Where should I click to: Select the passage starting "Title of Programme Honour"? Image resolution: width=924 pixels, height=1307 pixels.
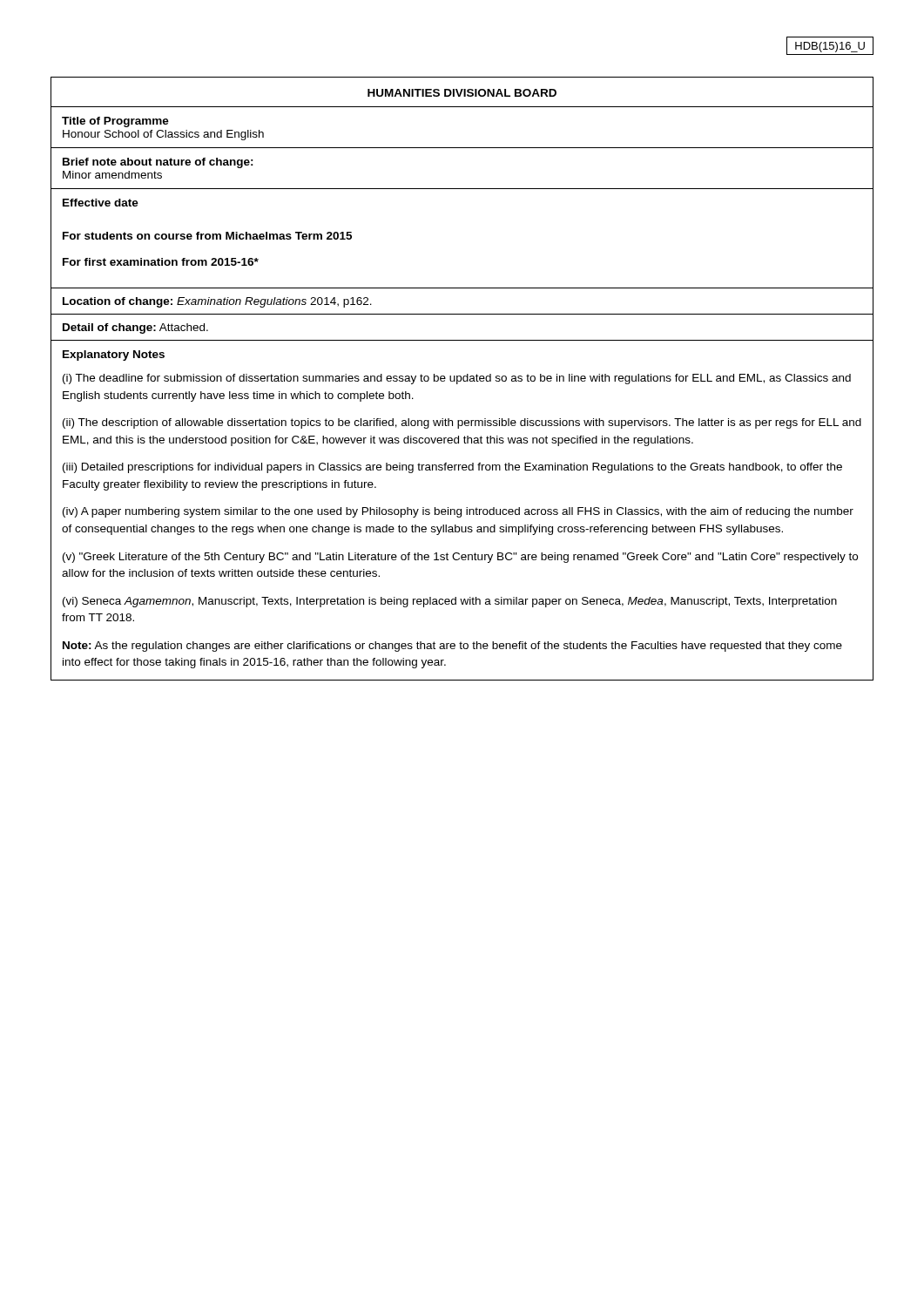click(x=115, y=122)
